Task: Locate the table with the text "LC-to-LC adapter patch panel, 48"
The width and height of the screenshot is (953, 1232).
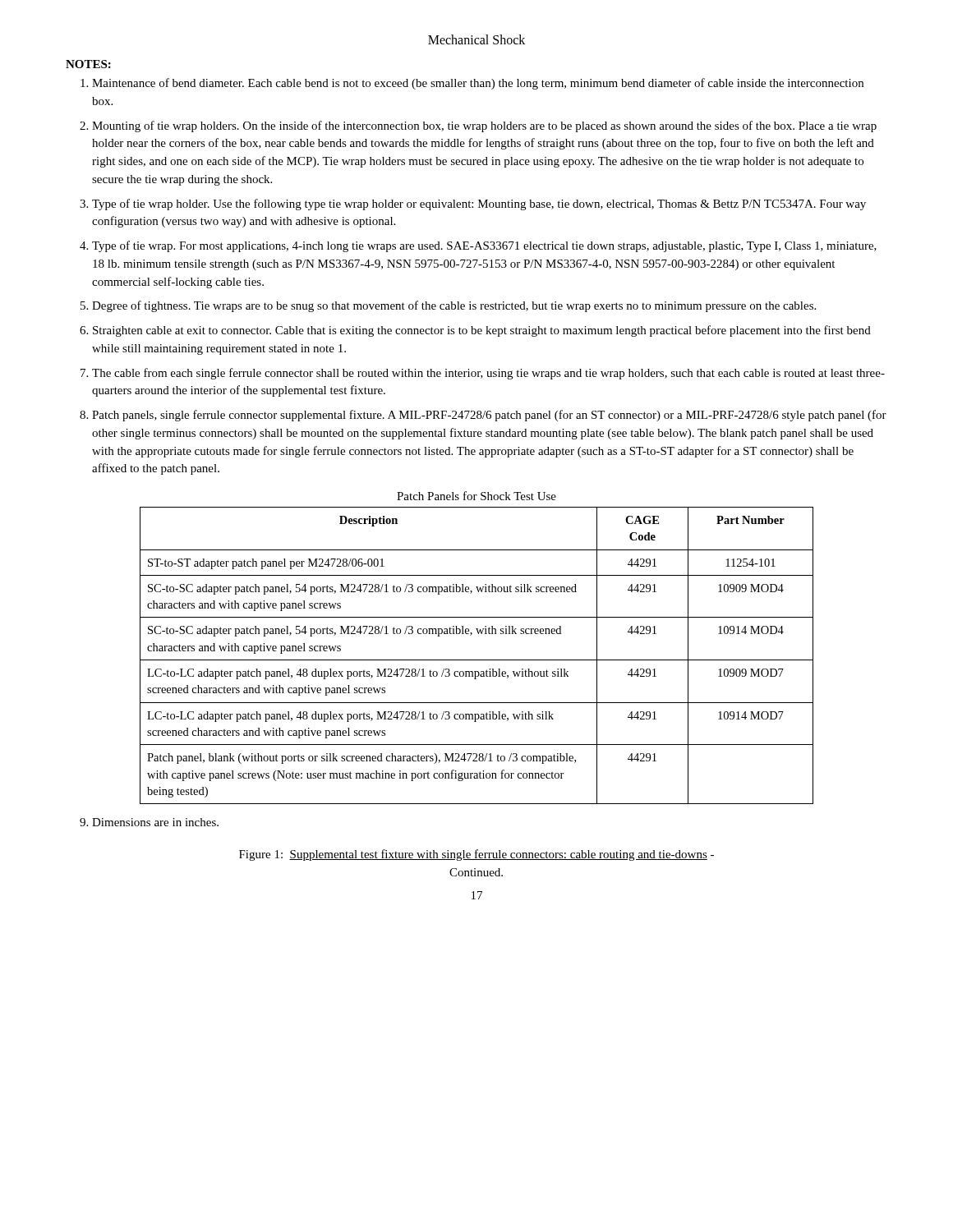Action: click(476, 655)
